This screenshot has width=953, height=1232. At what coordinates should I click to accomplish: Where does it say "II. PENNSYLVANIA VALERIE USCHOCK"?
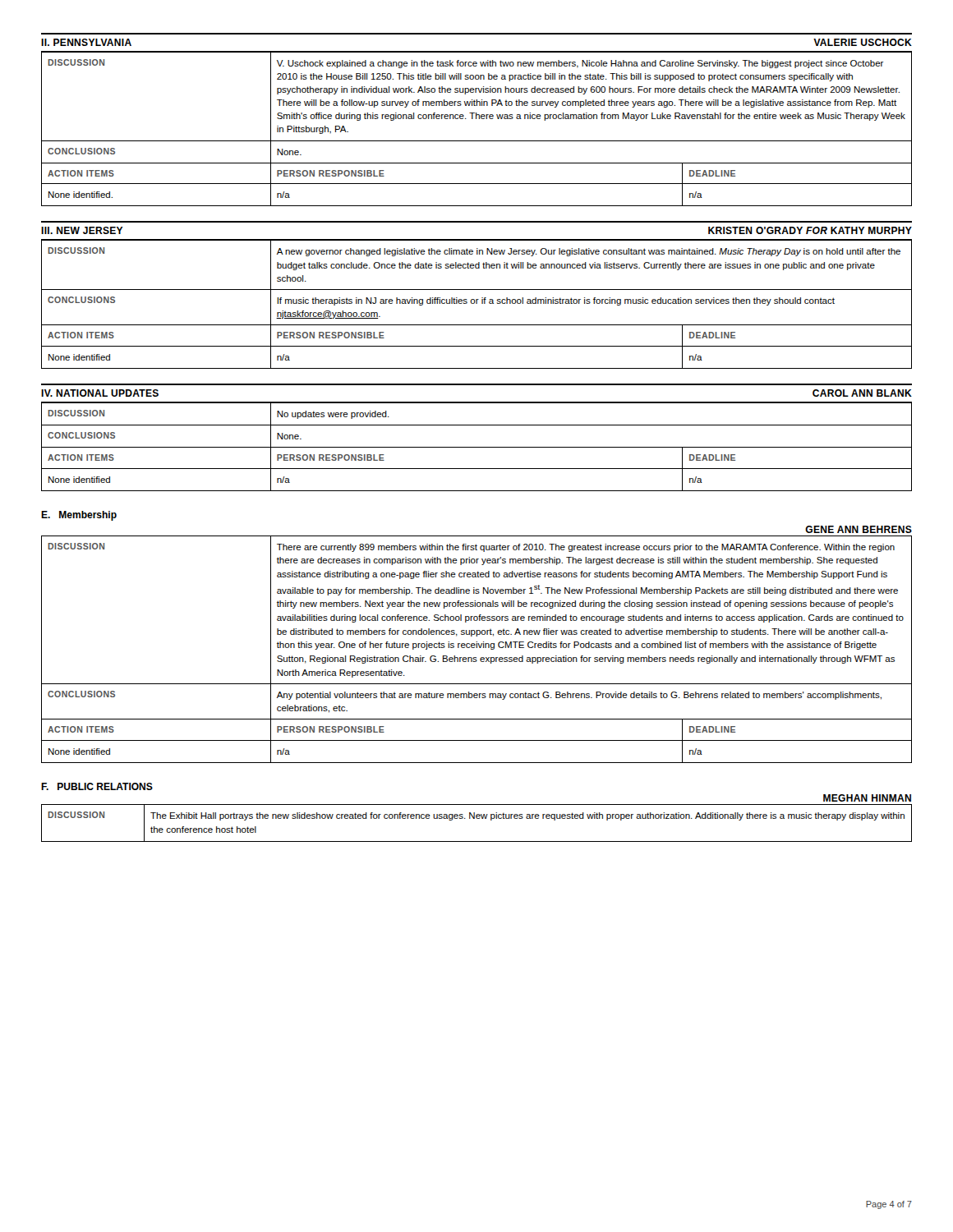[x=476, y=43]
